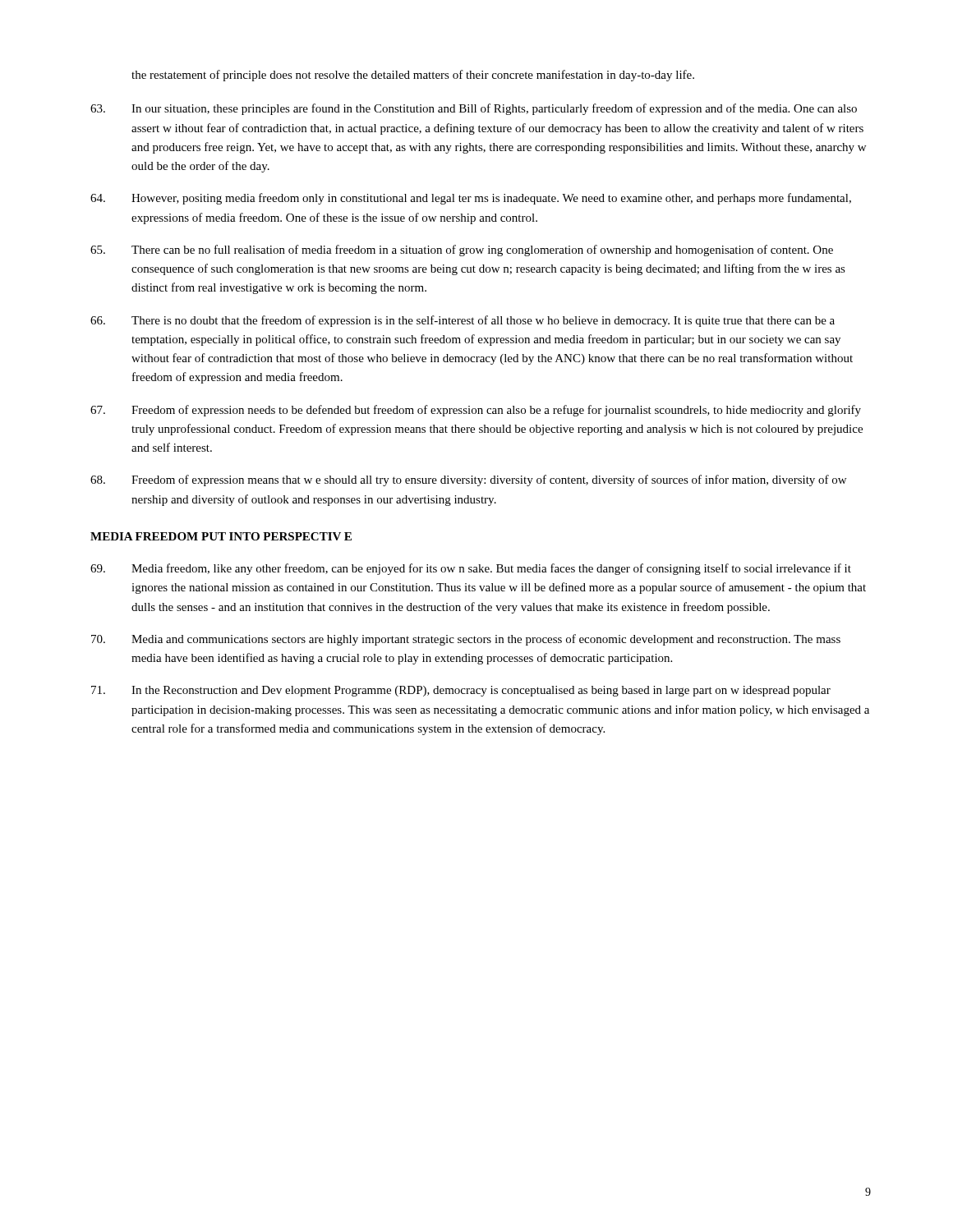Find the block on this page that starts "64. However, positing"
This screenshot has width=953, height=1232.
tap(481, 208)
